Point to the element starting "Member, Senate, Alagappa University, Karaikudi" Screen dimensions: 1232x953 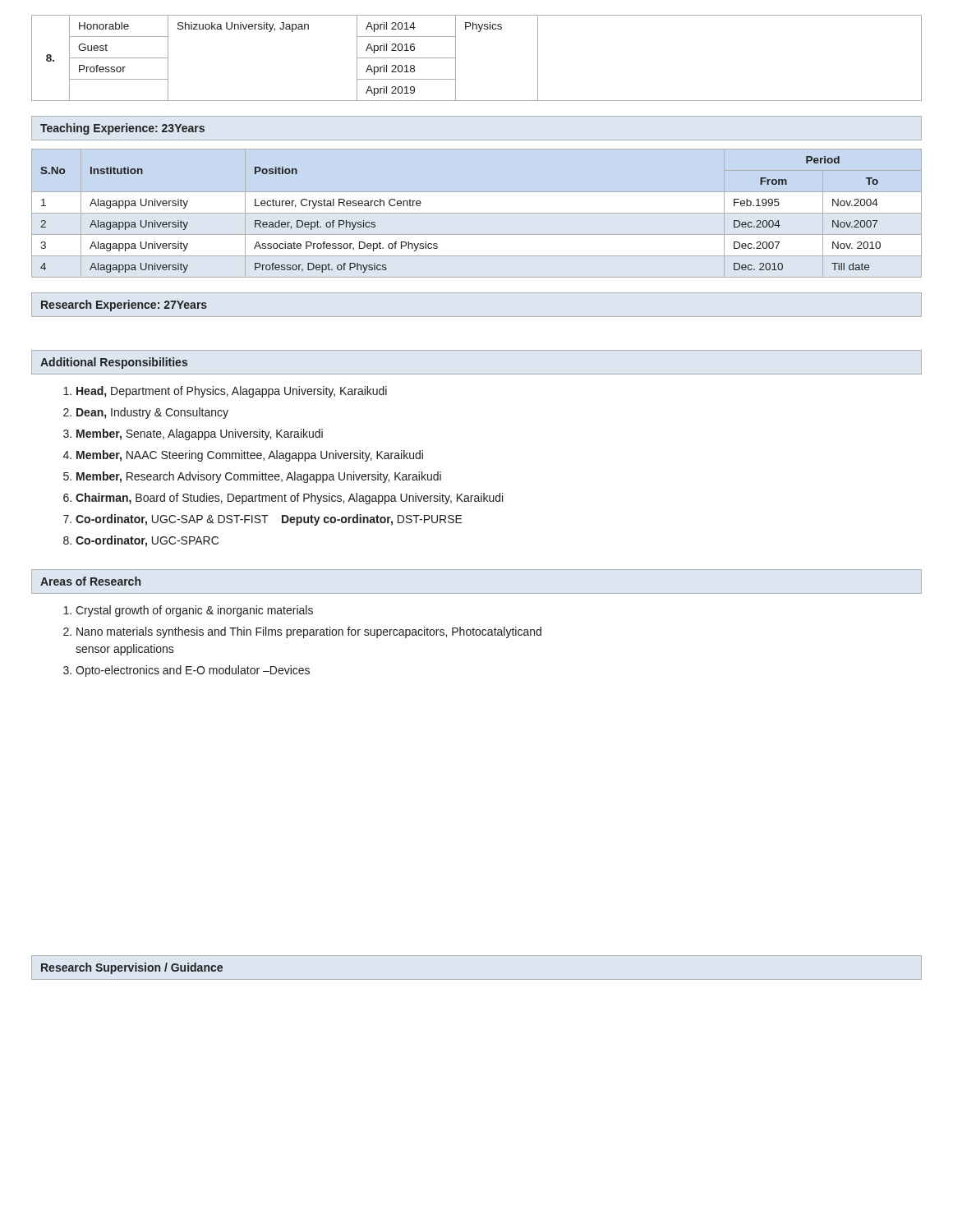click(200, 434)
